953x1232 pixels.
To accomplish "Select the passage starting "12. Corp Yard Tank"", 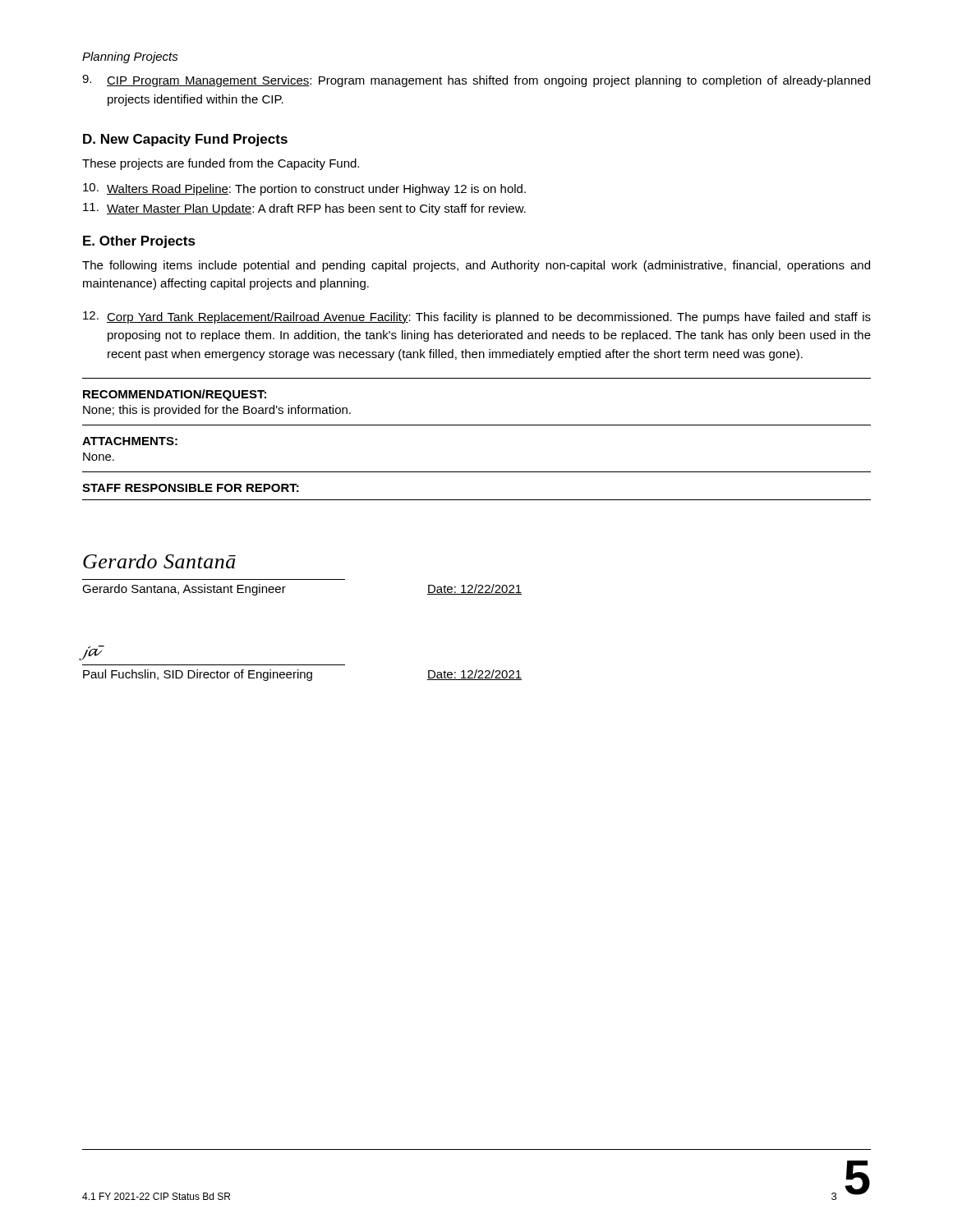I will (476, 335).
